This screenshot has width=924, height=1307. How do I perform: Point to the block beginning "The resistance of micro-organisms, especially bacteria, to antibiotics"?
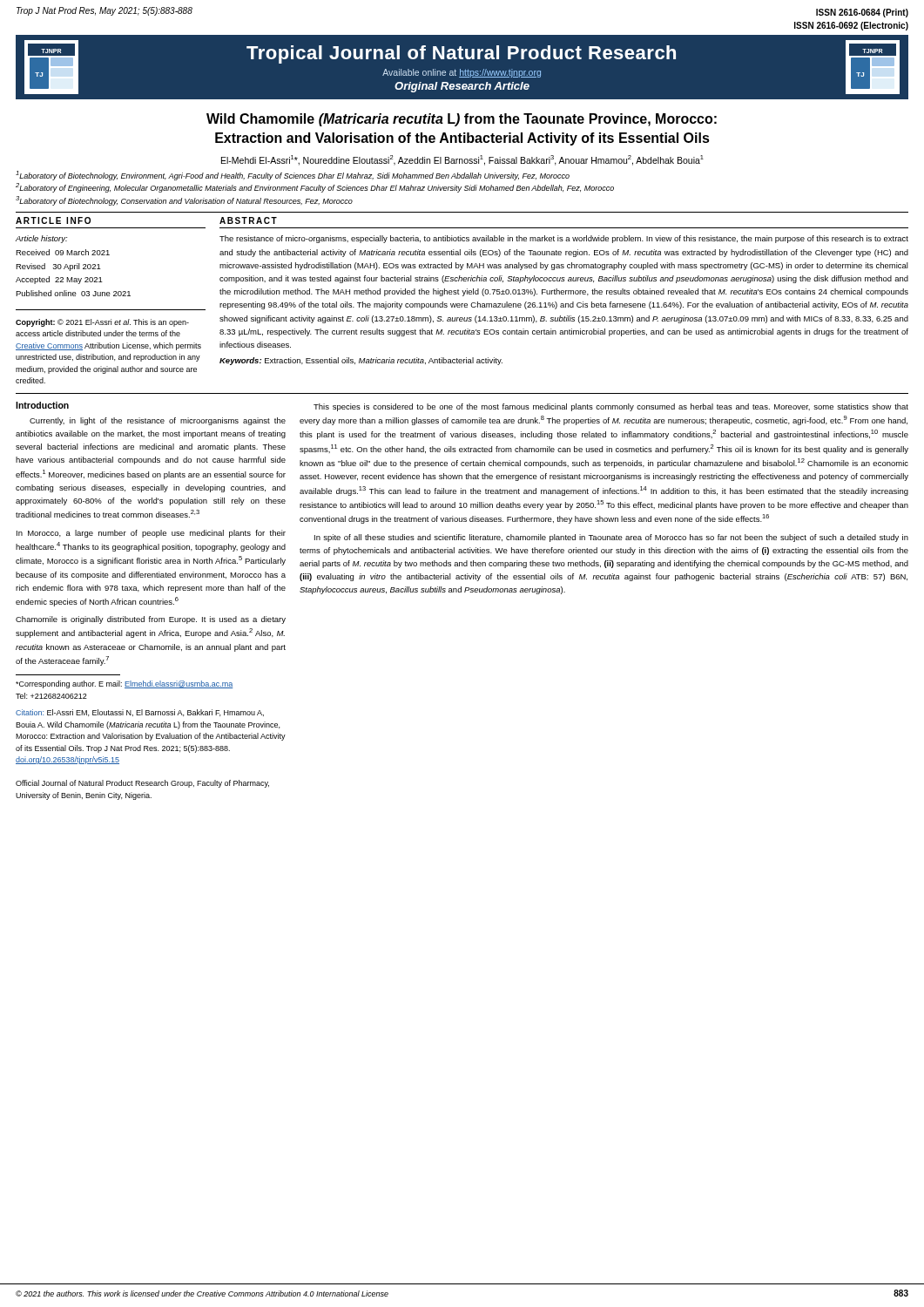tap(564, 292)
